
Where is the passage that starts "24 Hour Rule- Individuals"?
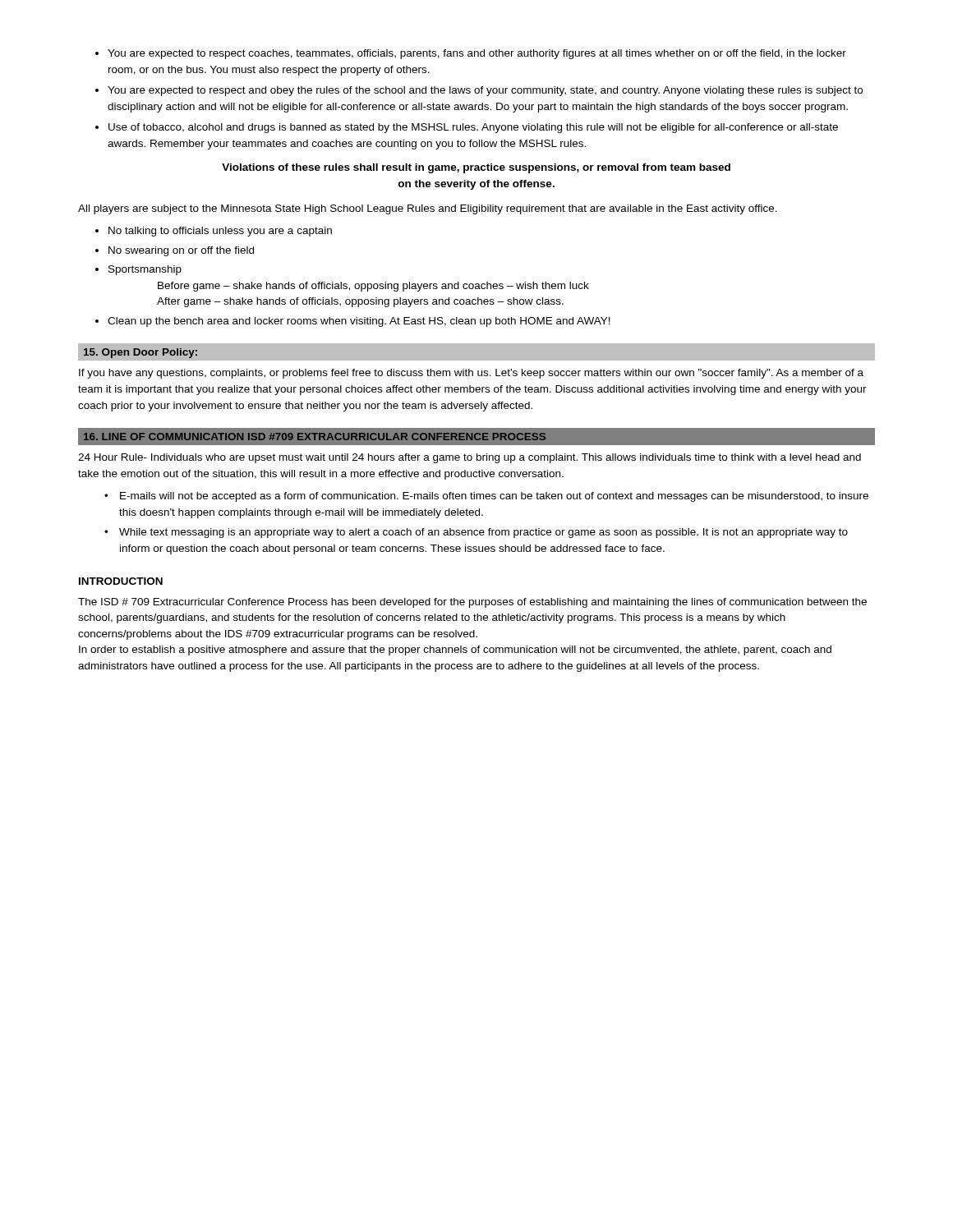470,465
